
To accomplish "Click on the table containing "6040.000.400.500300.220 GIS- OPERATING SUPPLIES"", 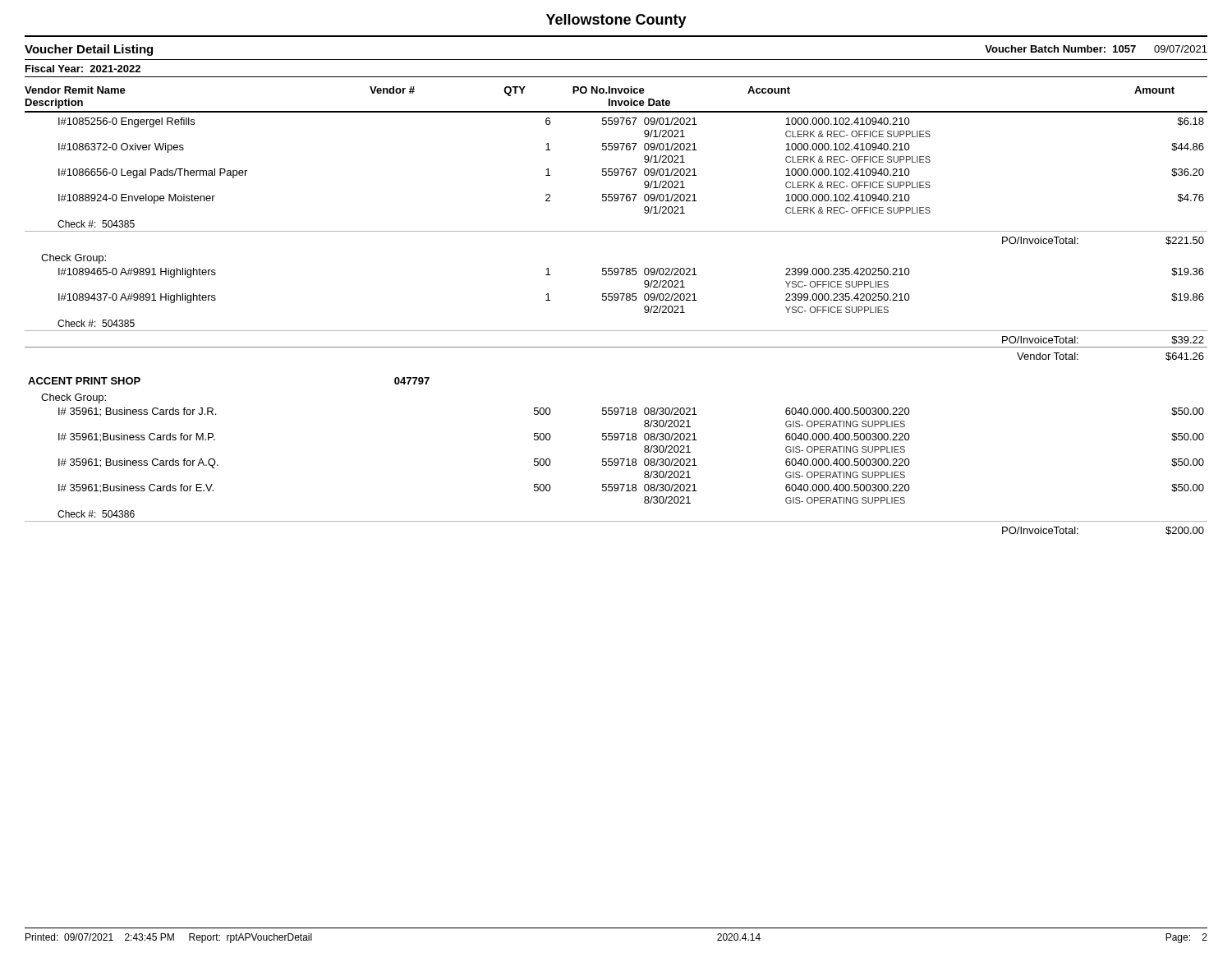I will (616, 326).
